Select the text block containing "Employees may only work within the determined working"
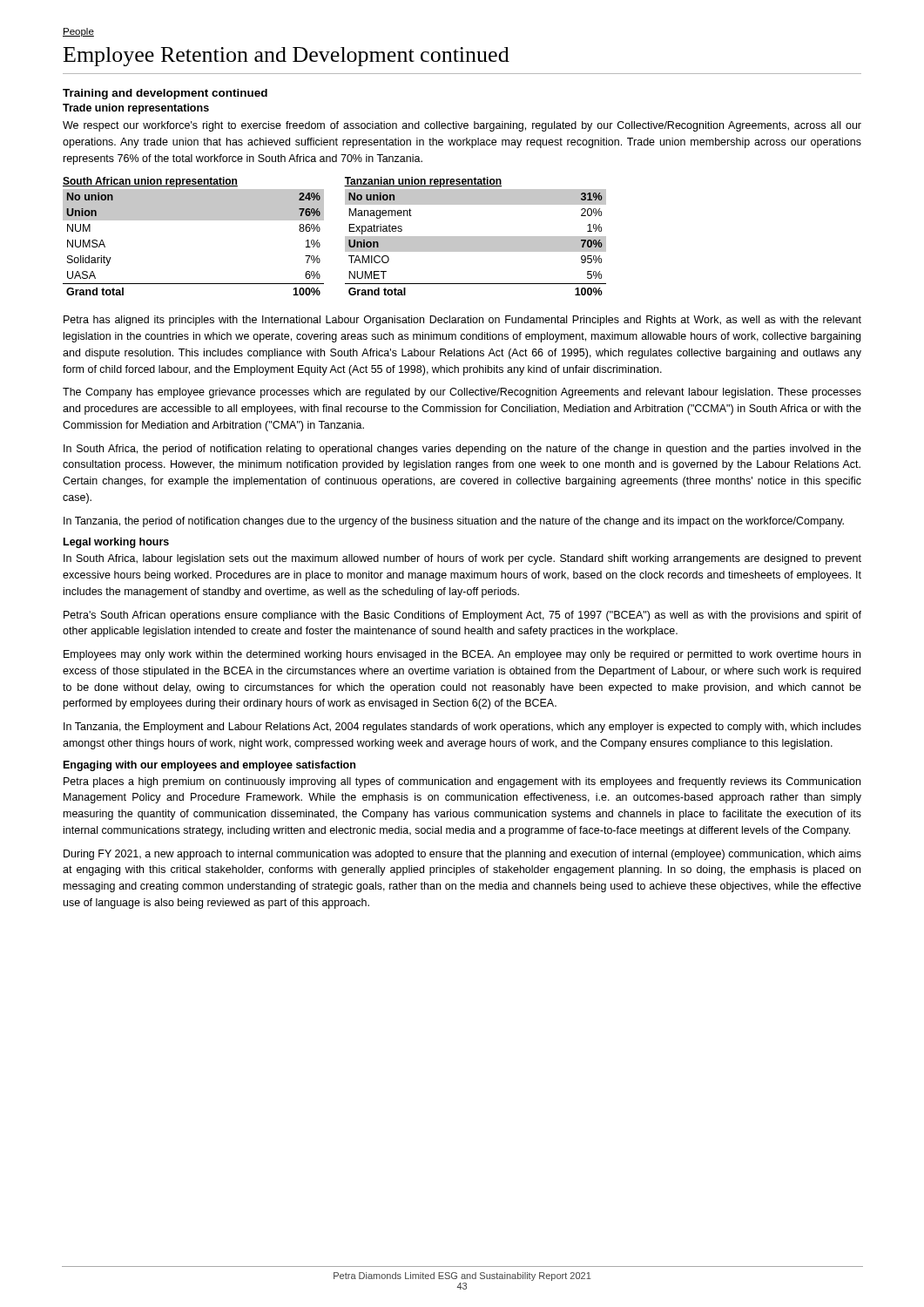924x1307 pixels. [462, 679]
